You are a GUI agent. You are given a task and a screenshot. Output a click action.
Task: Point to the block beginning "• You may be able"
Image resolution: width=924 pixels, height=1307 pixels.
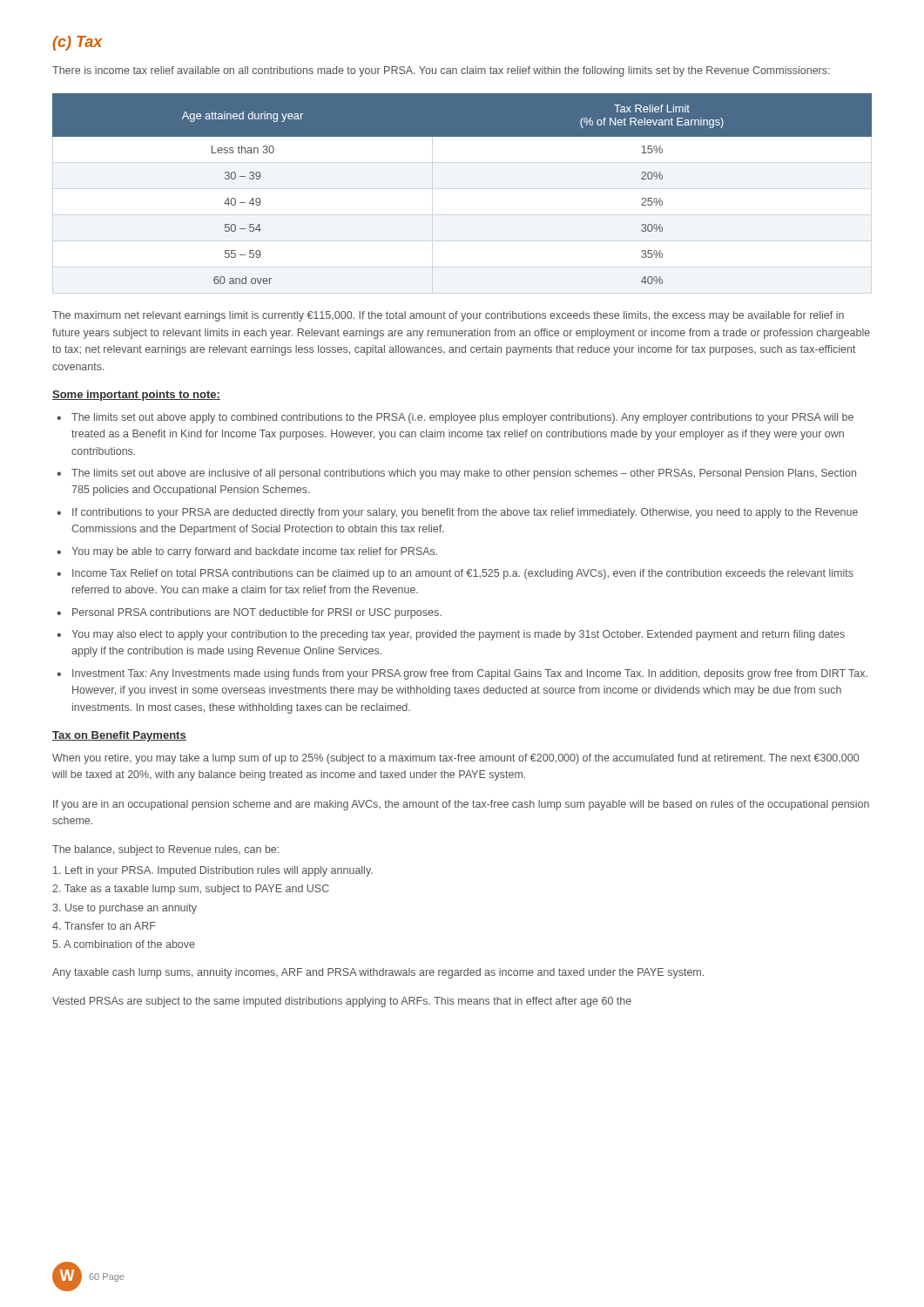247,552
